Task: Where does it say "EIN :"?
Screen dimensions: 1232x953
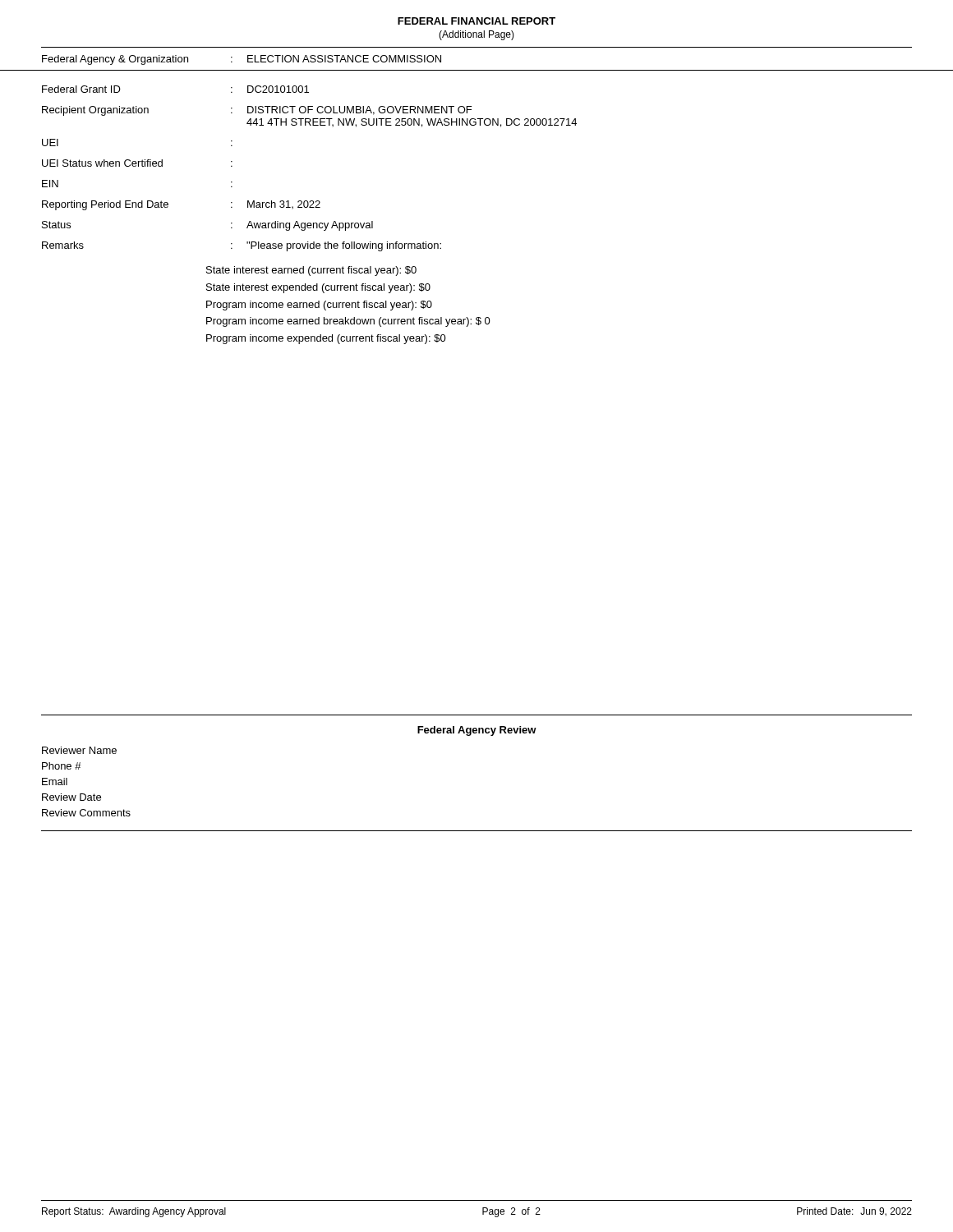Action: tap(50, 184)
